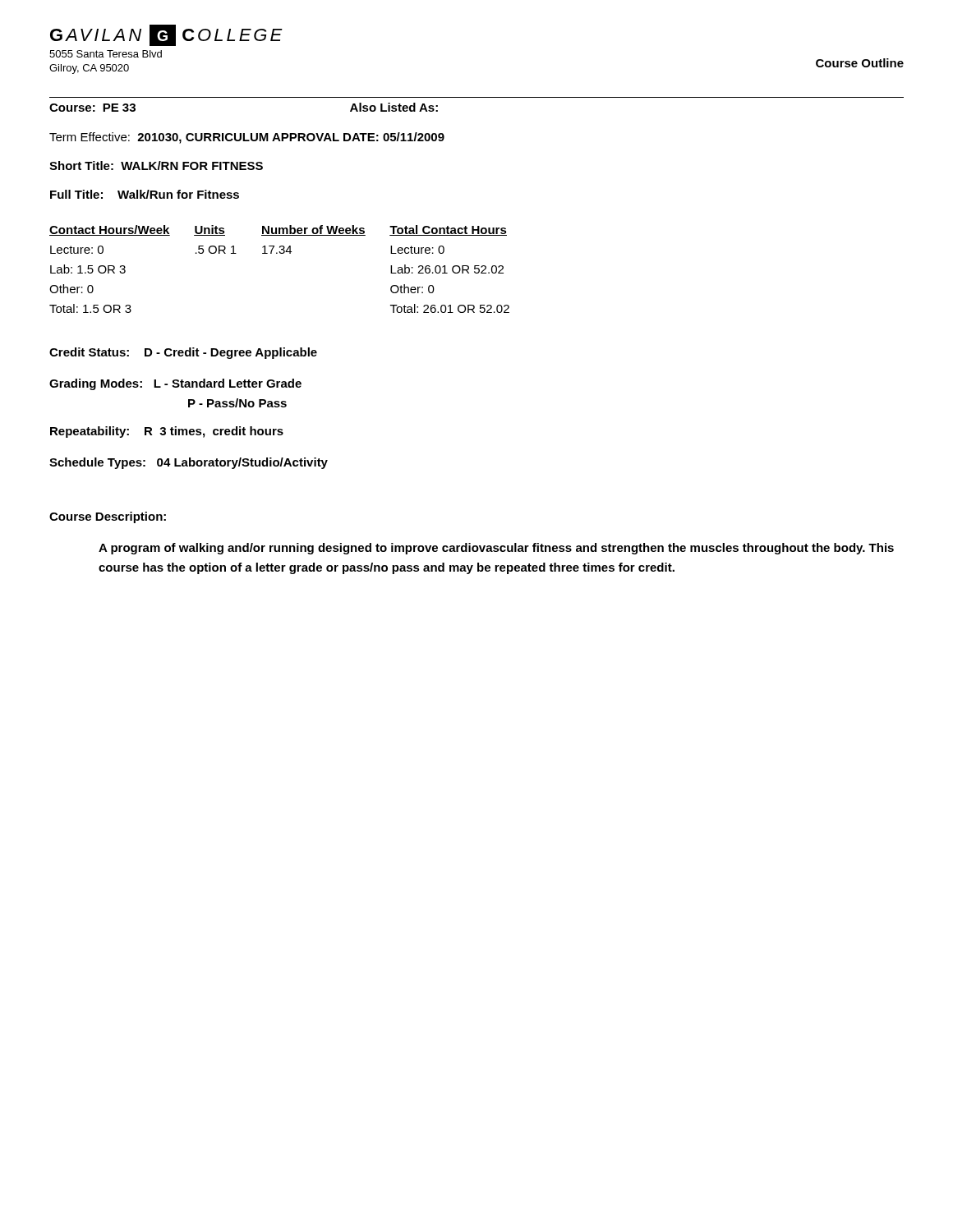This screenshot has width=953, height=1232.
Task: Point to "Short Title: WALK/RN FOR FITNESS"
Action: (156, 166)
